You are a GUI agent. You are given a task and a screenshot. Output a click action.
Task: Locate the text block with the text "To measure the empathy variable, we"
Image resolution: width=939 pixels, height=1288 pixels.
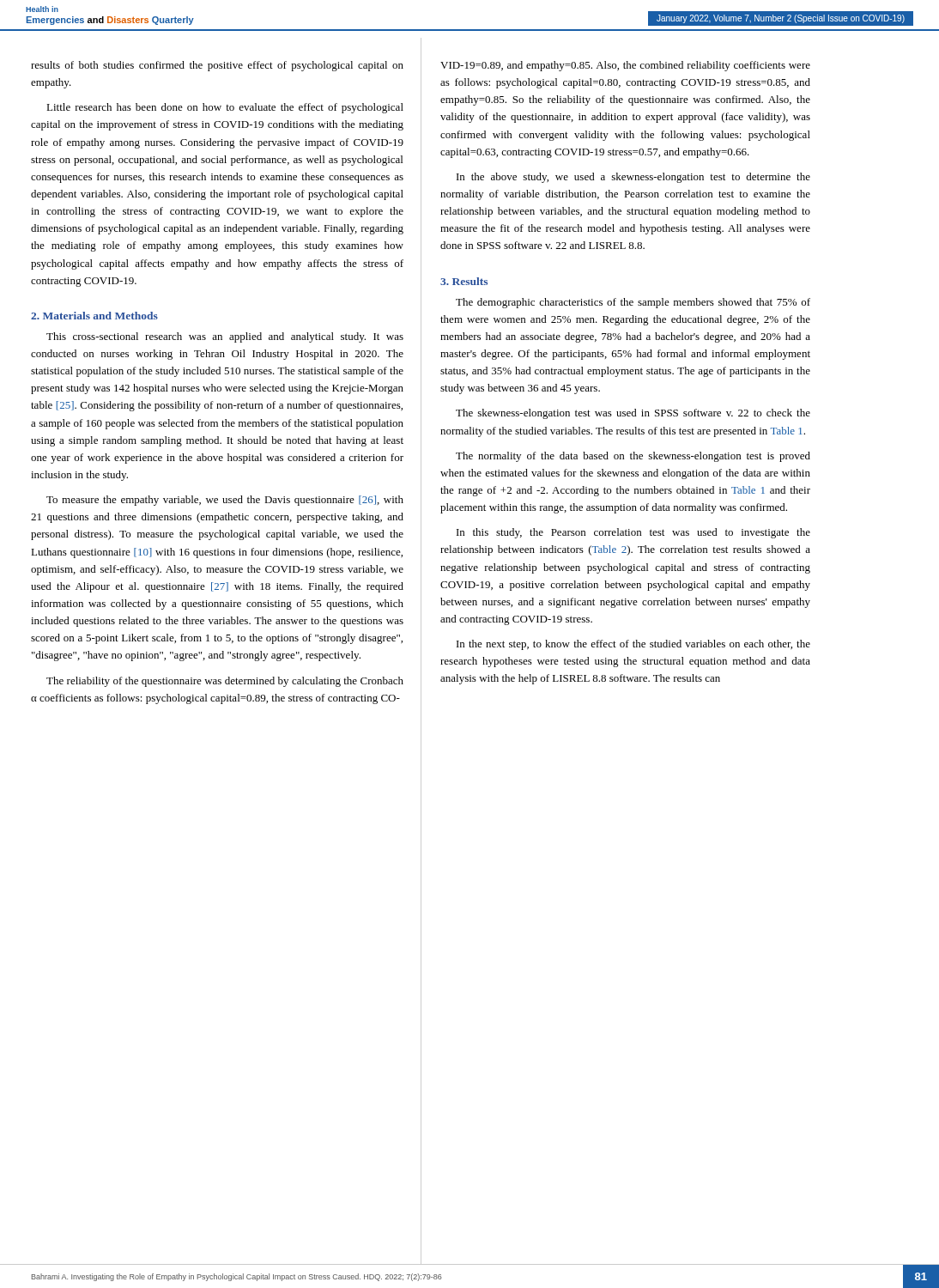(x=217, y=577)
